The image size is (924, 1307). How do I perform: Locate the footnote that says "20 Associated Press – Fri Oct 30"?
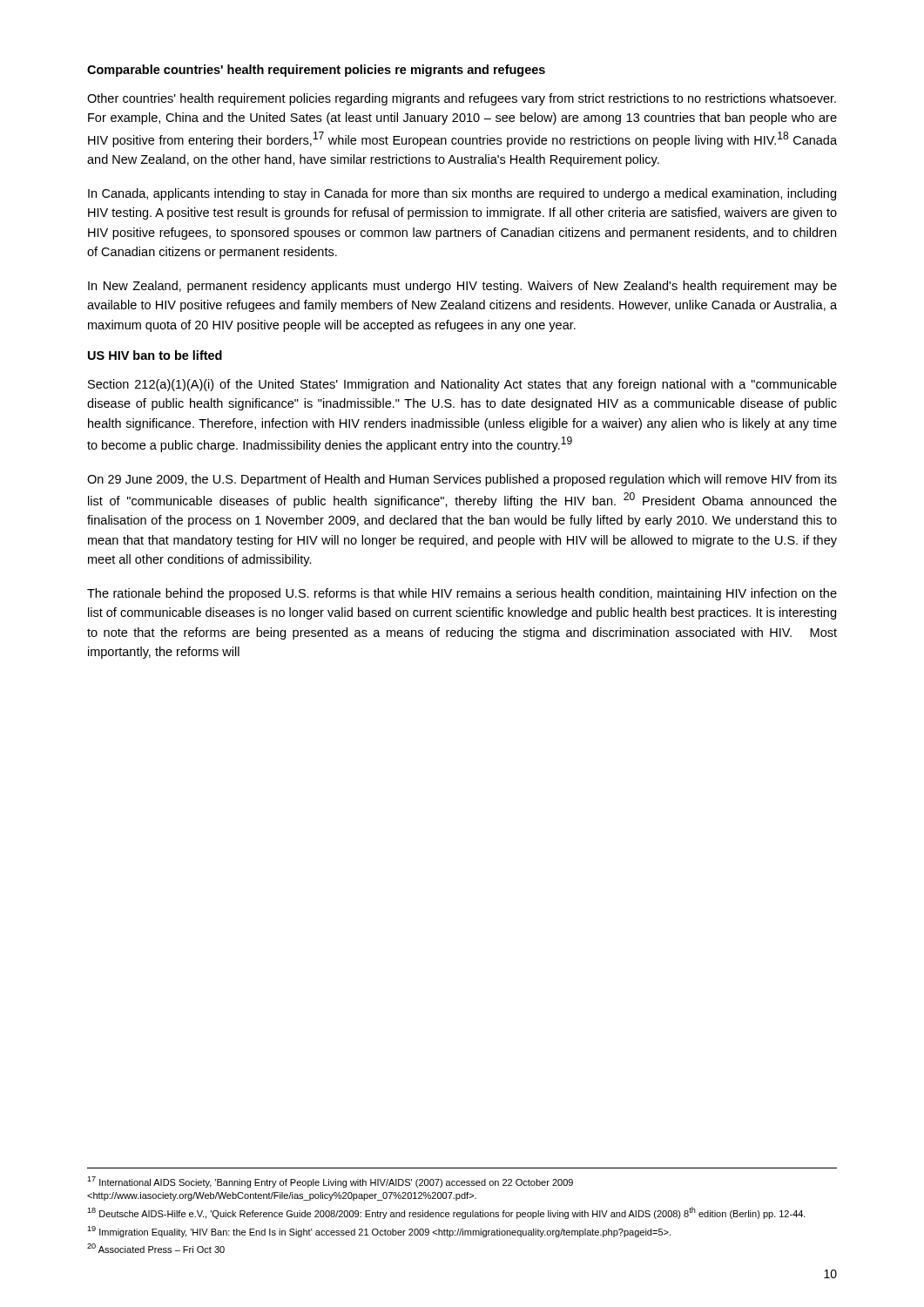coord(156,1248)
